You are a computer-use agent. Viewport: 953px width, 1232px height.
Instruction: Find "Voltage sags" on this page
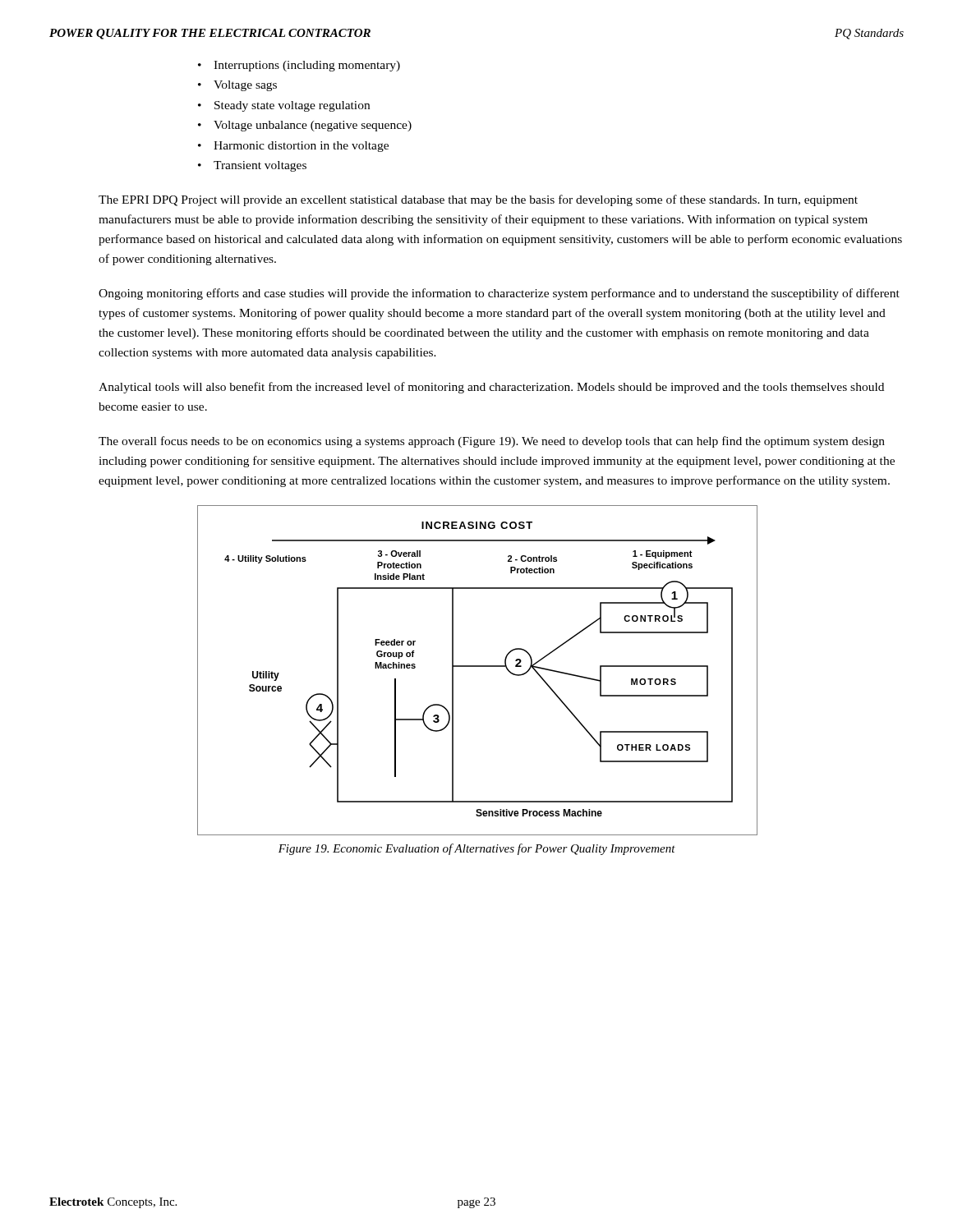[245, 85]
